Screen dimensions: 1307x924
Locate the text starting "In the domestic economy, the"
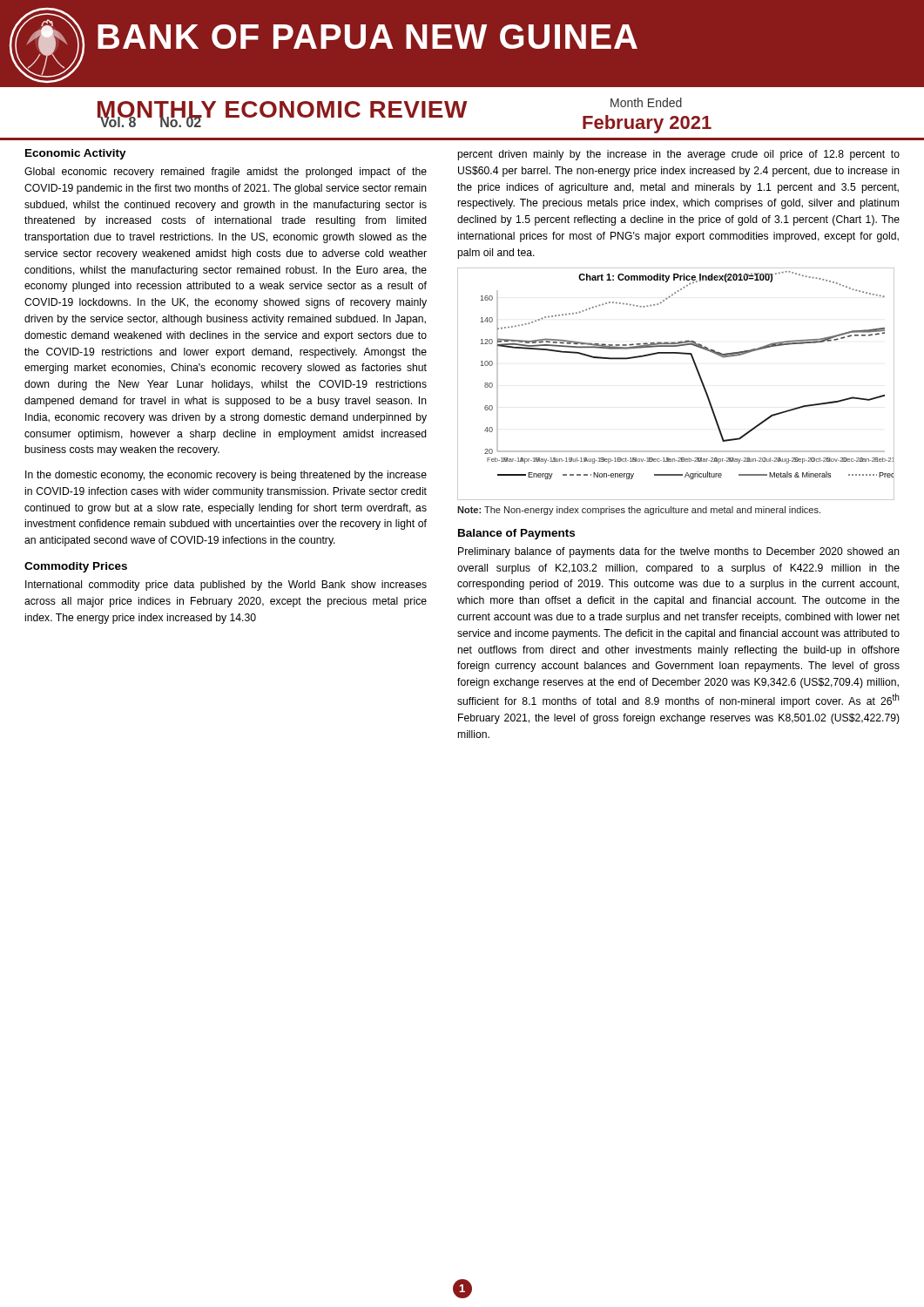[x=226, y=508]
